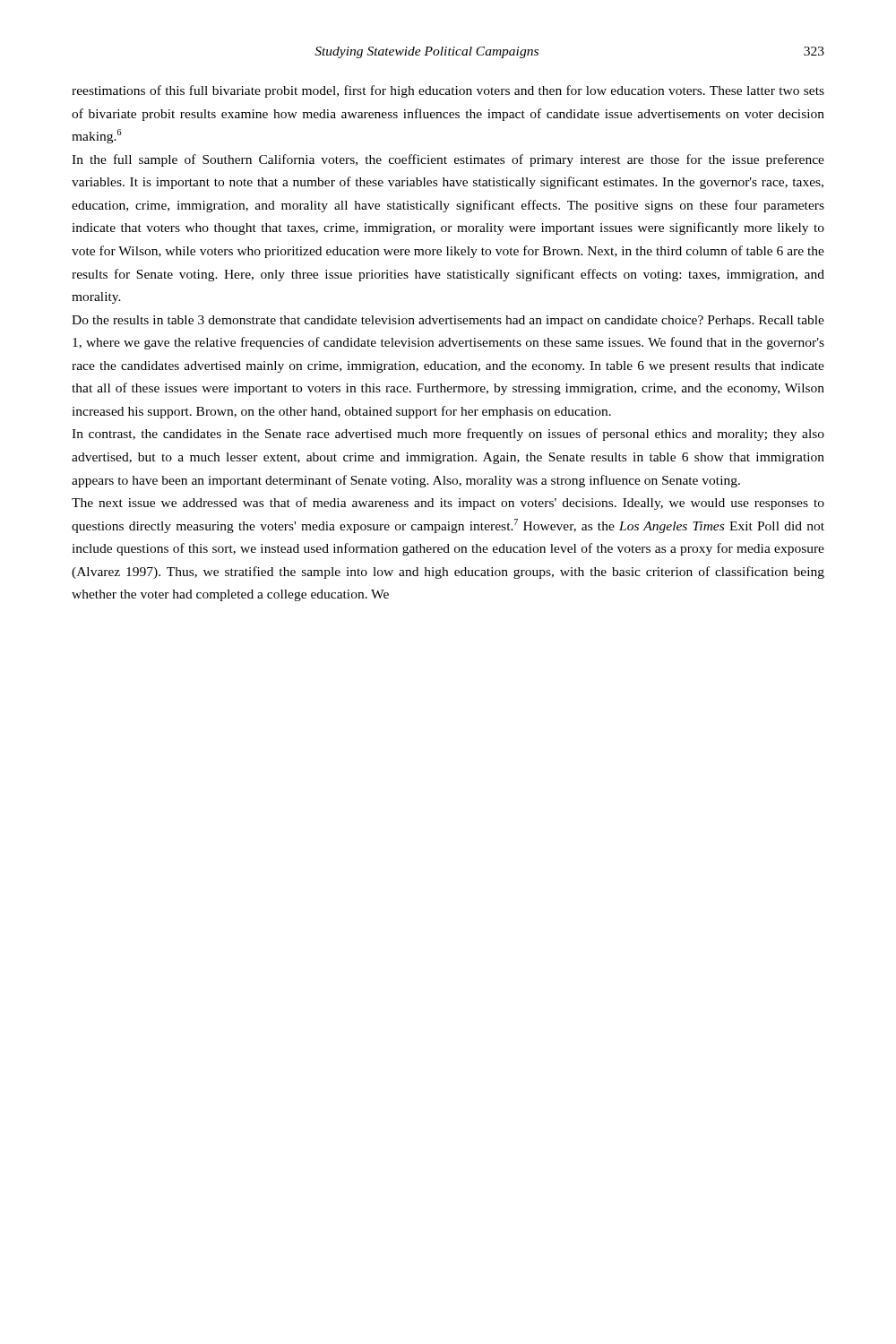Locate the text starting "In contrast, the candidates in the Senate"
The image size is (896, 1344).
point(448,457)
